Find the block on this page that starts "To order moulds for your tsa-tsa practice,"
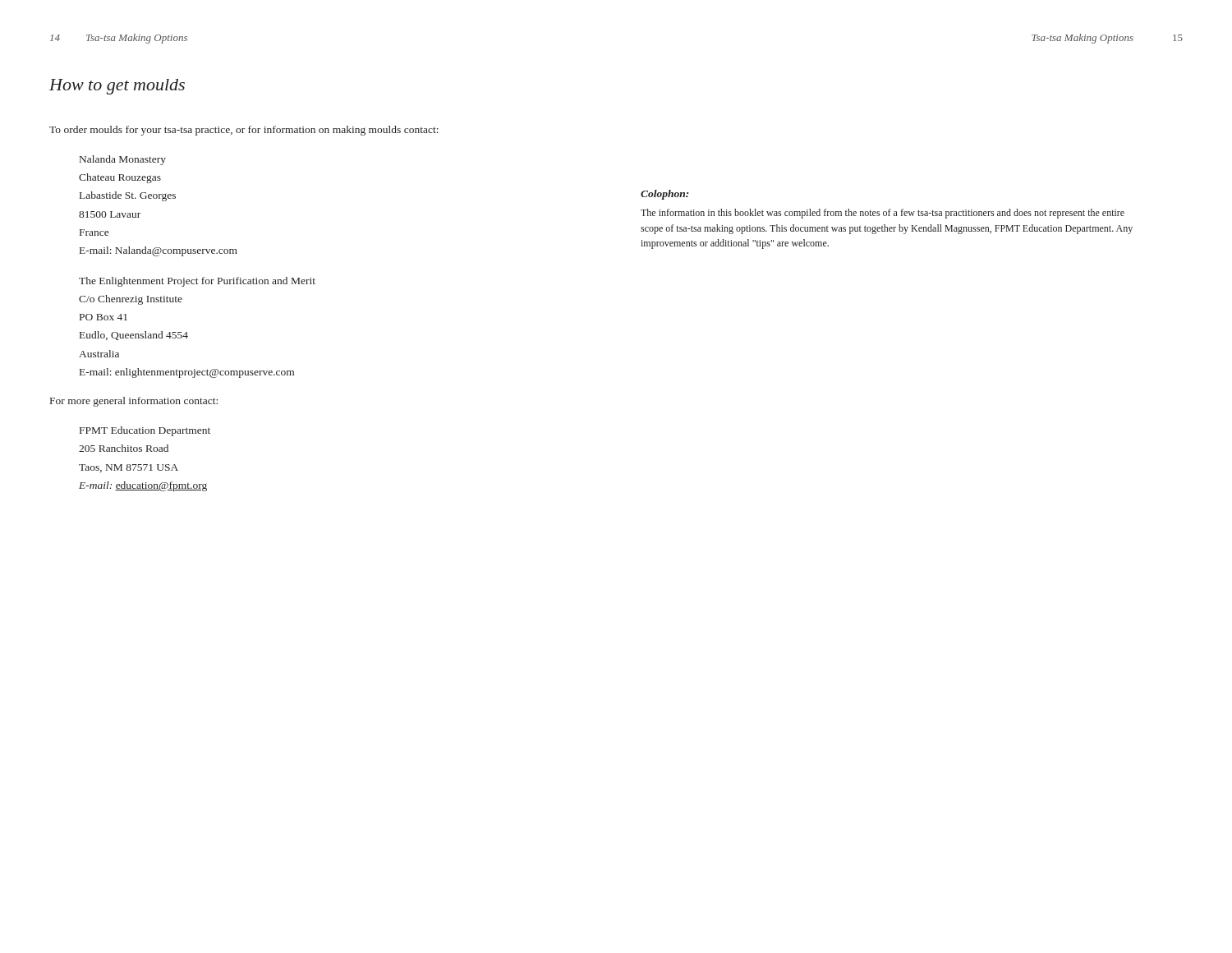Screen dimensions: 953x1232 pyautogui.click(x=244, y=129)
